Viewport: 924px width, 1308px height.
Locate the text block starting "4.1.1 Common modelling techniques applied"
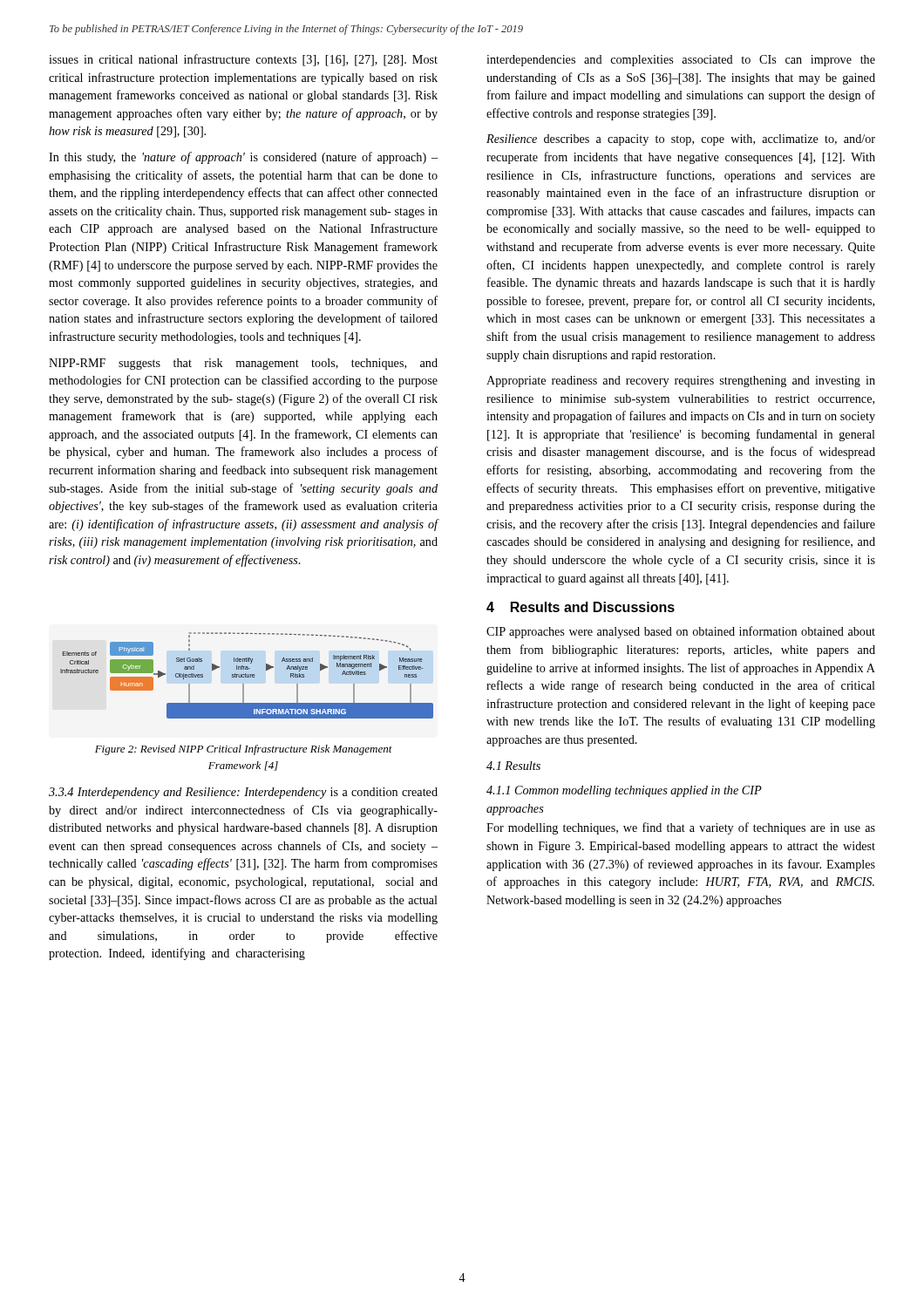pyautogui.click(x=624, y=799)
